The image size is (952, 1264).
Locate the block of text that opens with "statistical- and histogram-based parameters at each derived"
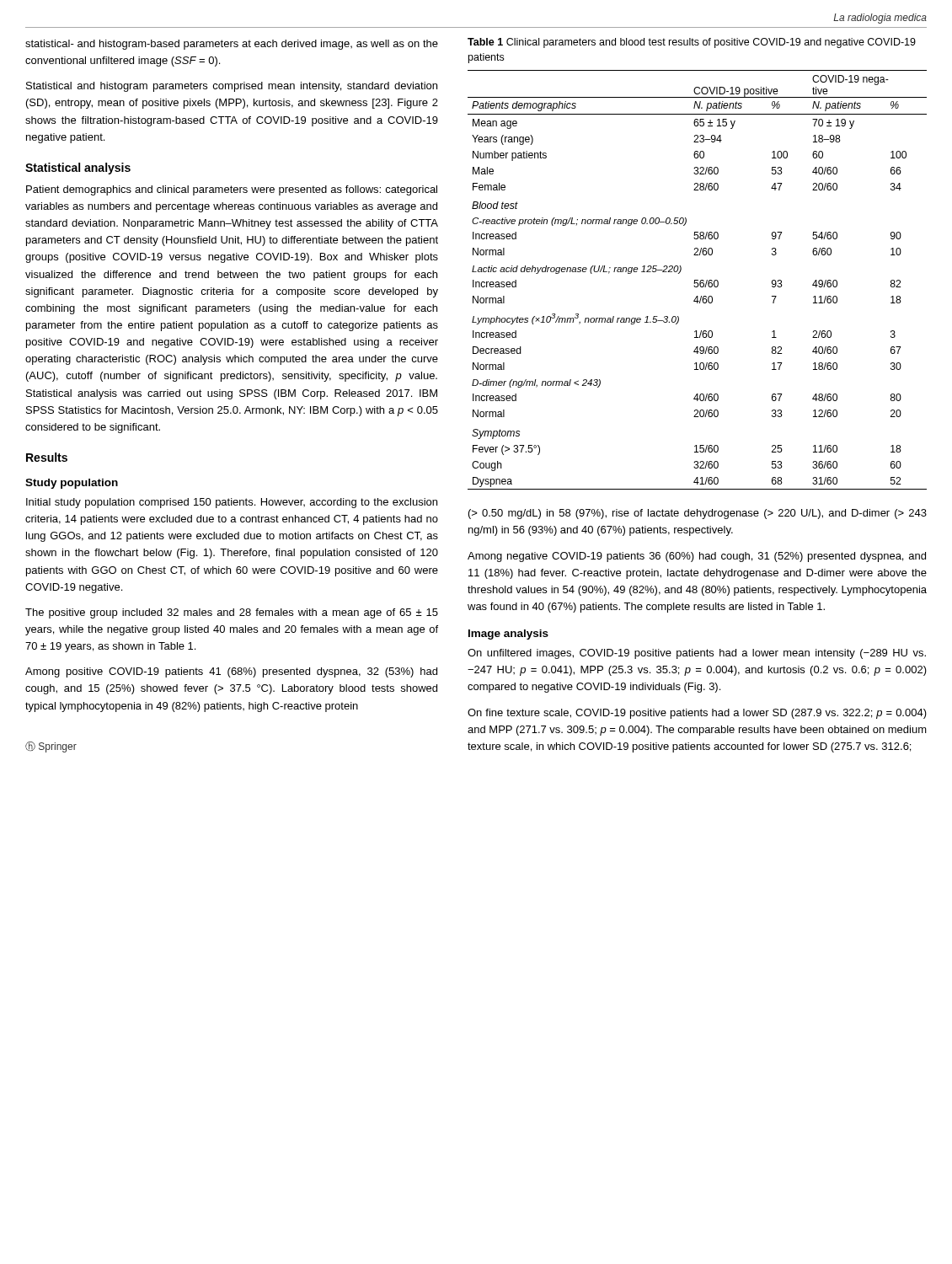tap(232, 52)
